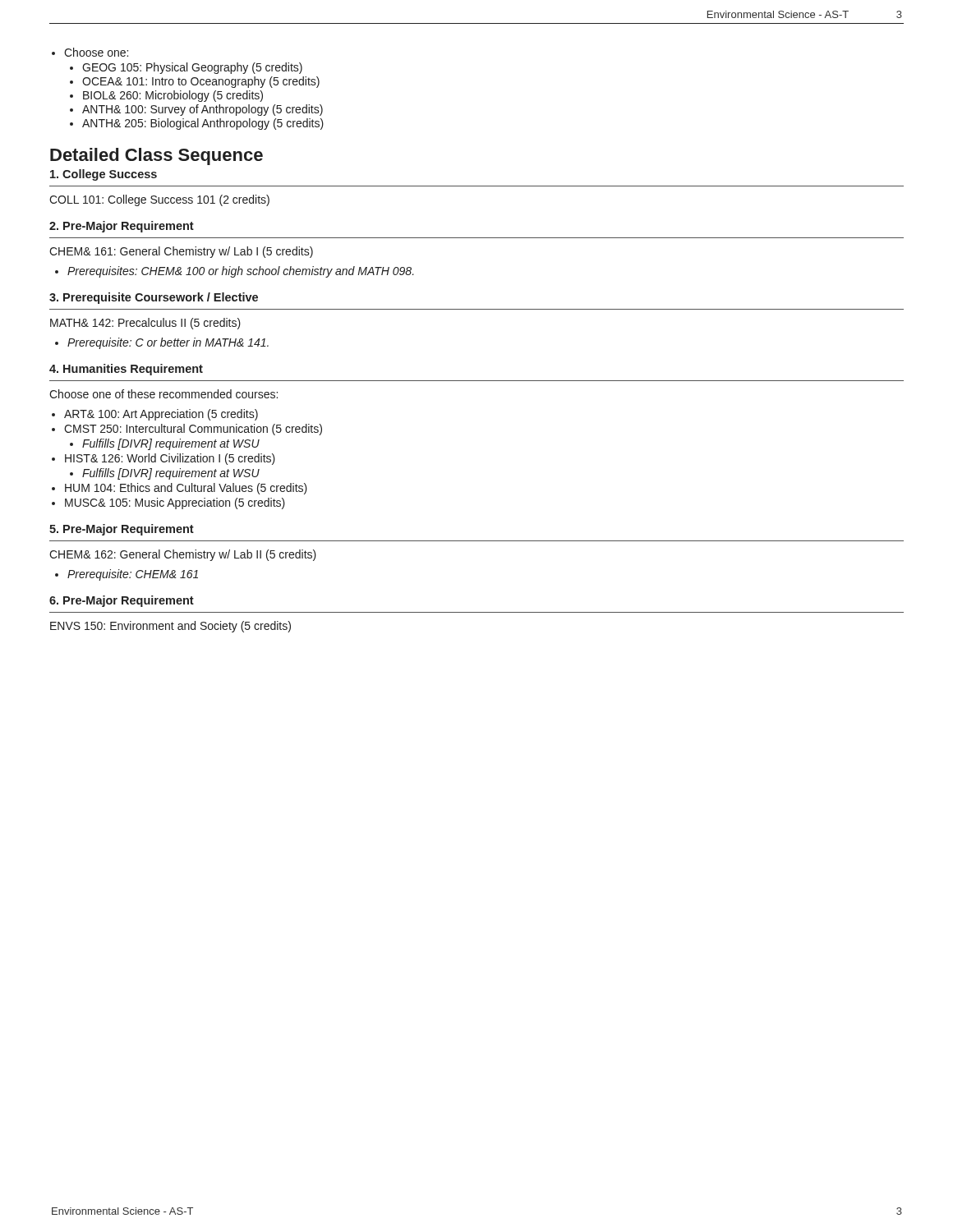Viewport: 953px width, 1232px height.
Task: Click on the element starting "2. Pre-Major Requirement"
Action: pyautogui.click(x=121, y=226)
